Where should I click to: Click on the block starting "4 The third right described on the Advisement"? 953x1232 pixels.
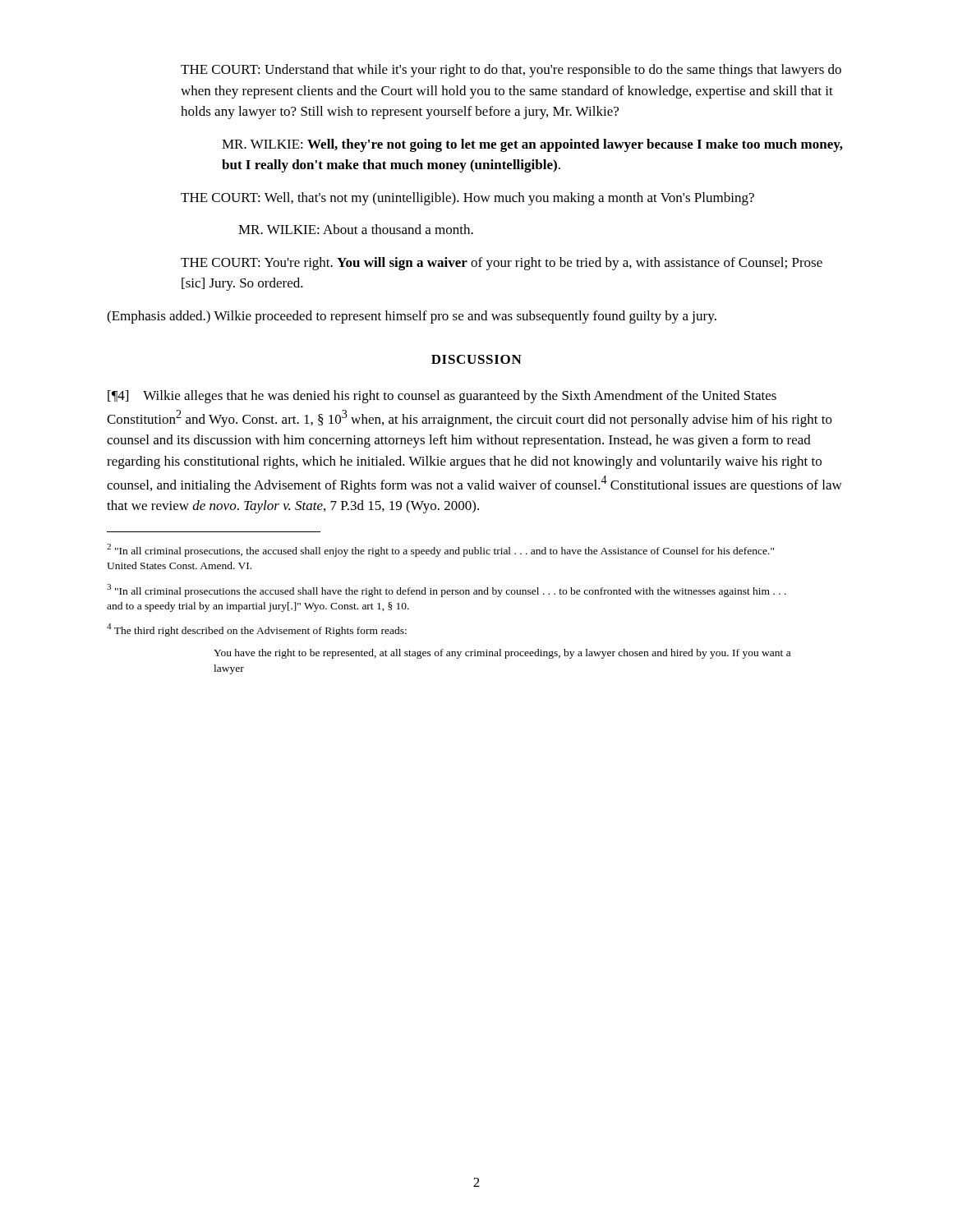click(x=257, y=629)
